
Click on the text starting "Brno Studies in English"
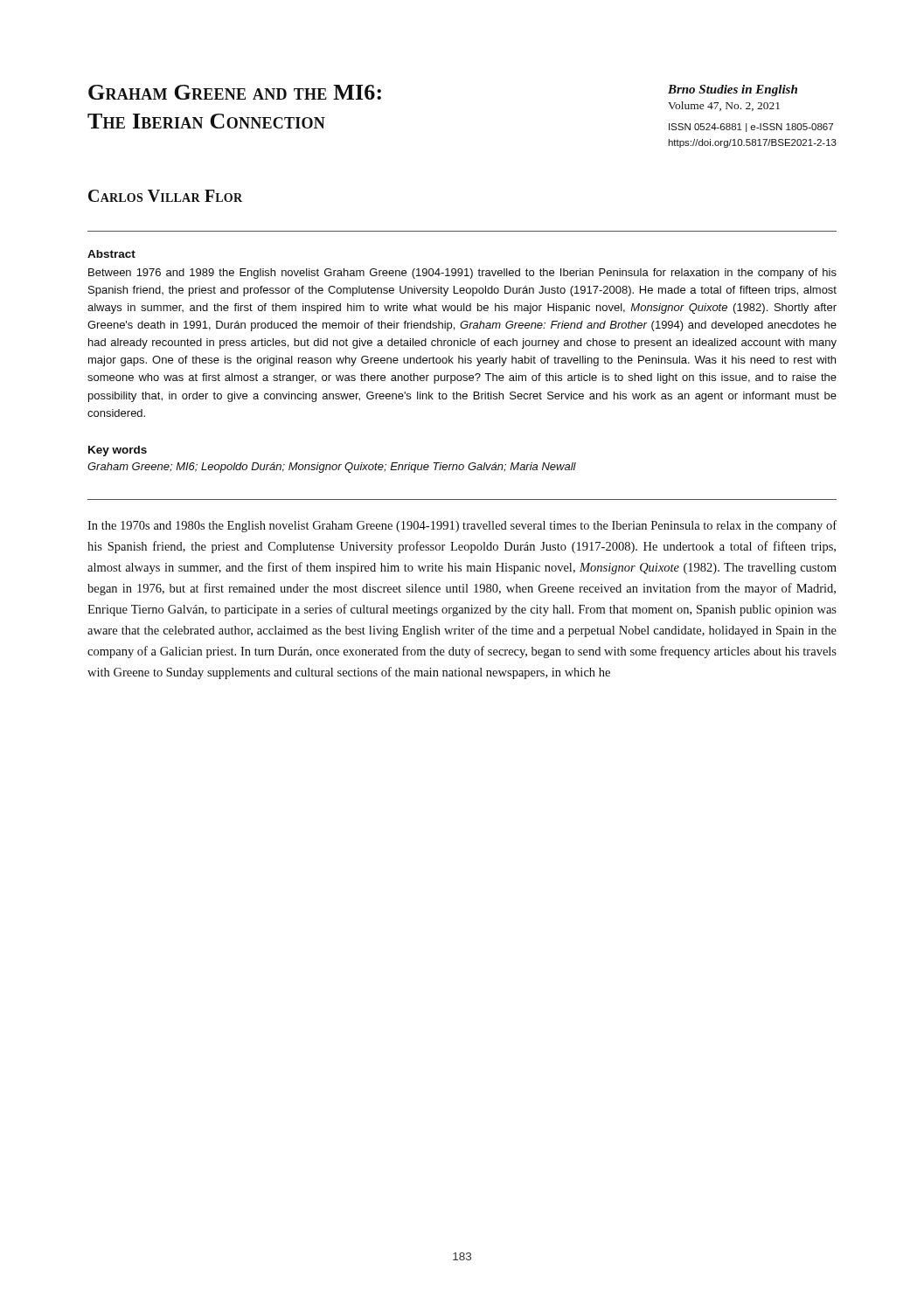pyautogui.click(x=752, y=117)
